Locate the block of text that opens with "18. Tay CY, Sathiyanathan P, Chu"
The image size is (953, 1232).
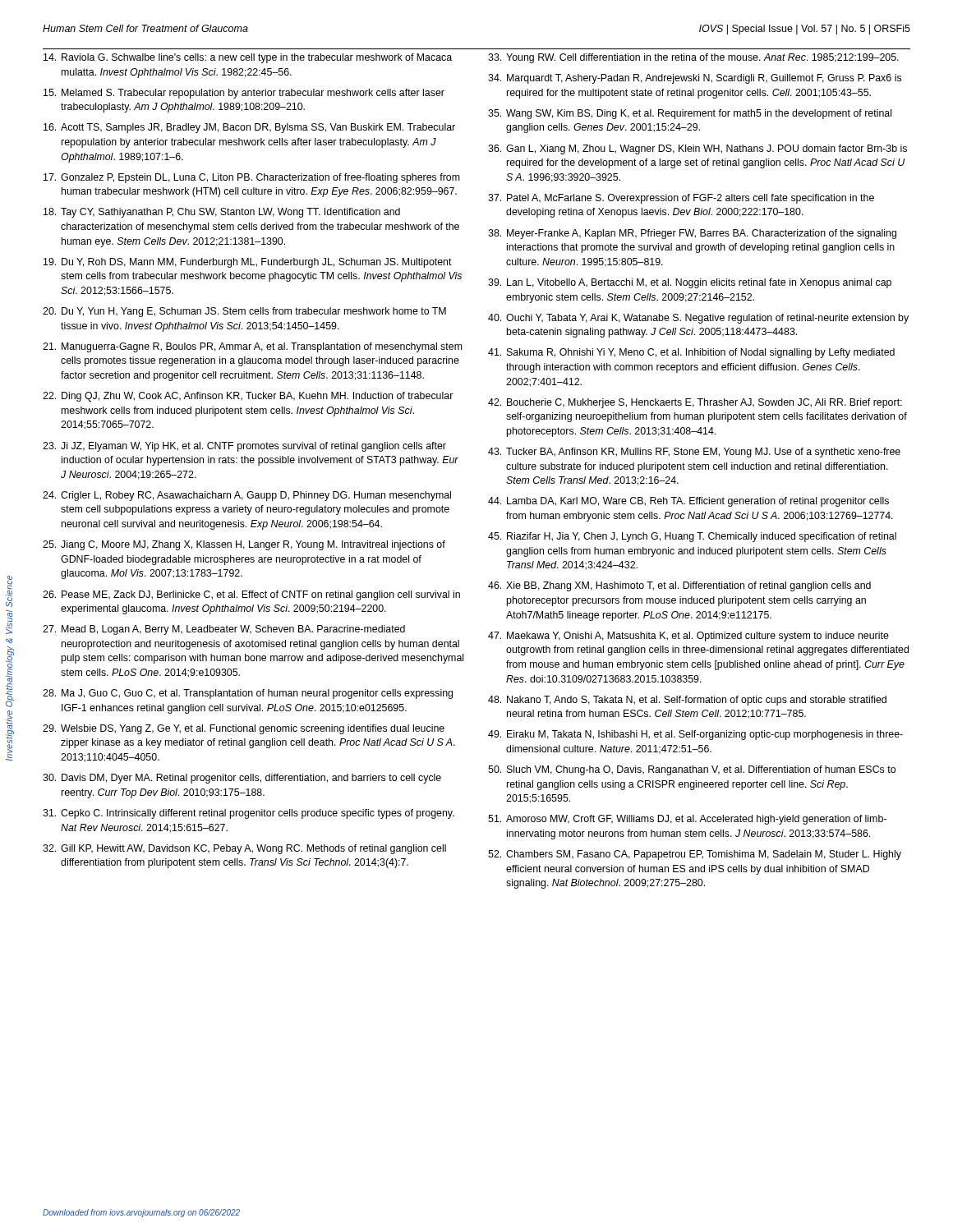(254, 227)
